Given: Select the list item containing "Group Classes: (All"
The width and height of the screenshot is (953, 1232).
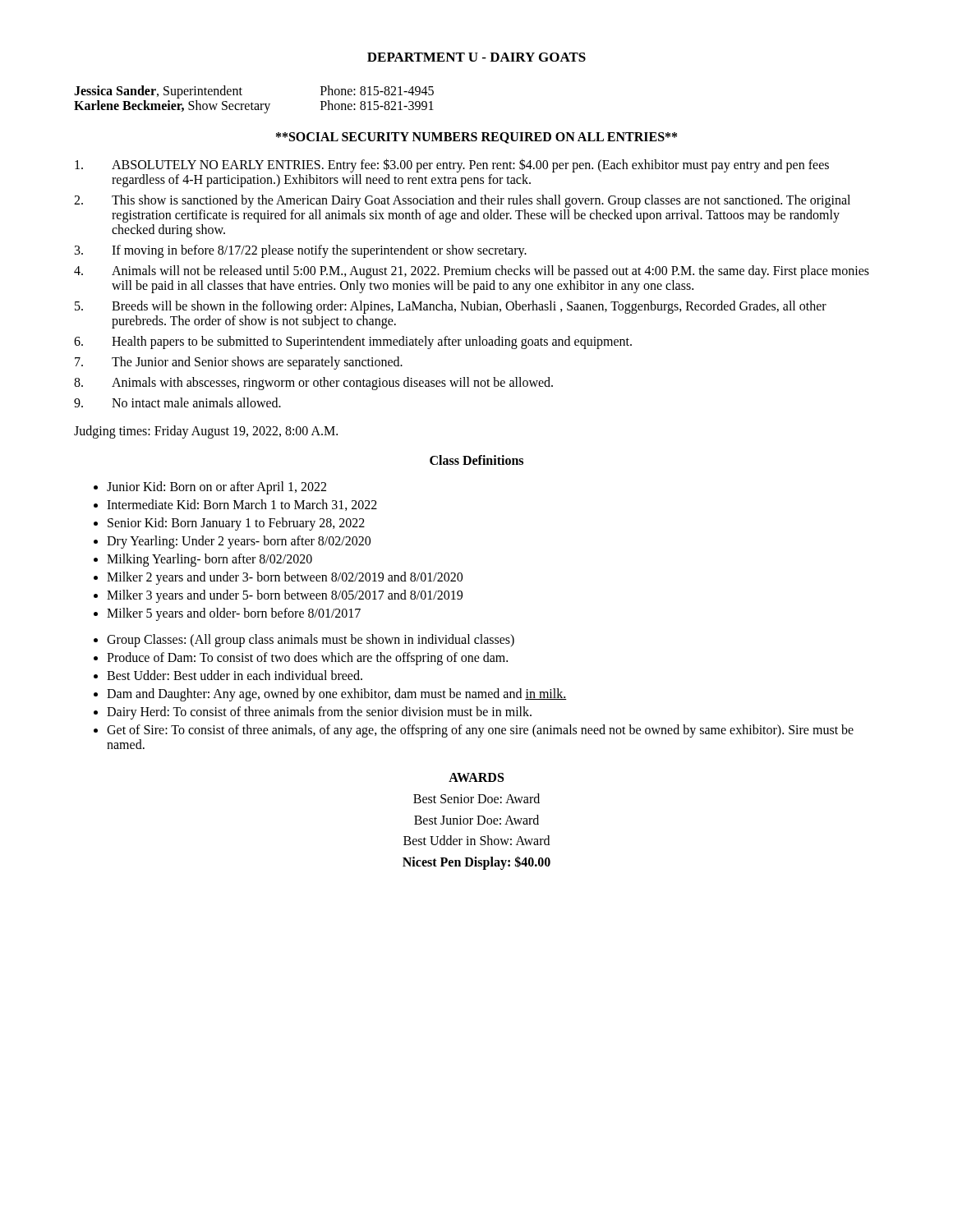Looking at the screenshot, I should (x=311, y=639).
